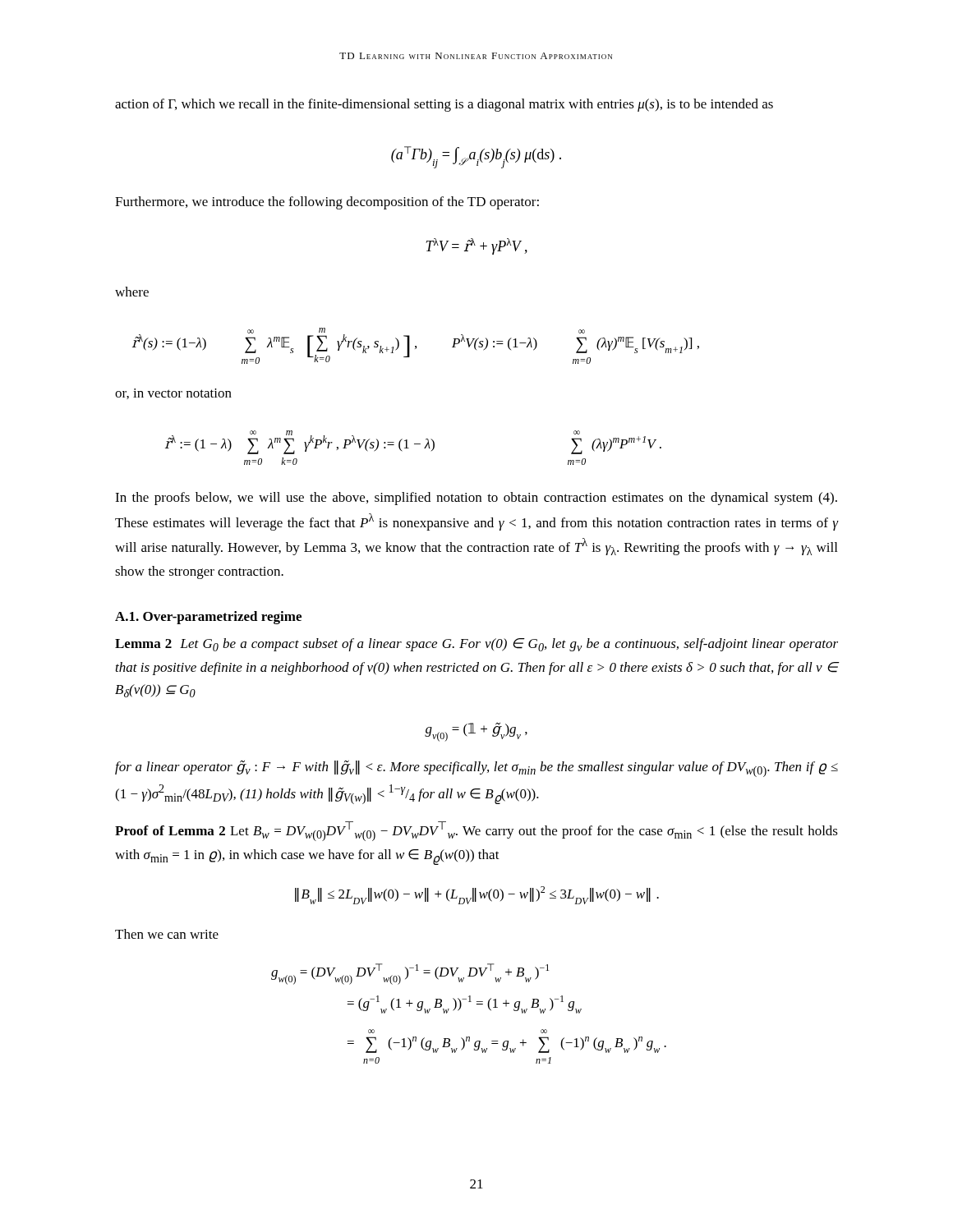Click on the block starting "Furthermore, we introduce the following decomposition of the"
This screenshot has height=1232, width=953.
(327, 202)
